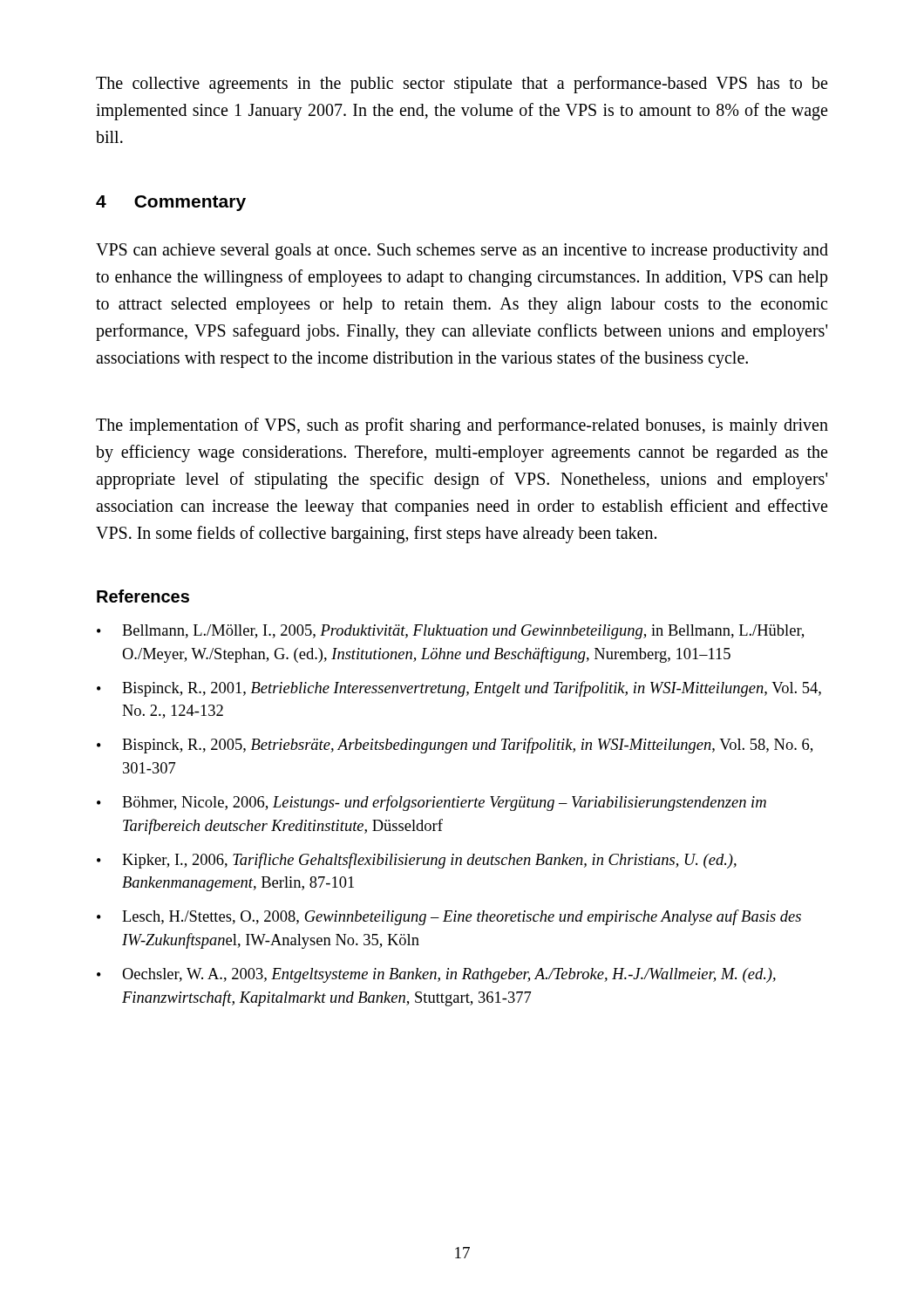Click on the region starting "VPS can achieve several goals at once. Such"
Screen dimensions: 1308x924
point(462,303)
